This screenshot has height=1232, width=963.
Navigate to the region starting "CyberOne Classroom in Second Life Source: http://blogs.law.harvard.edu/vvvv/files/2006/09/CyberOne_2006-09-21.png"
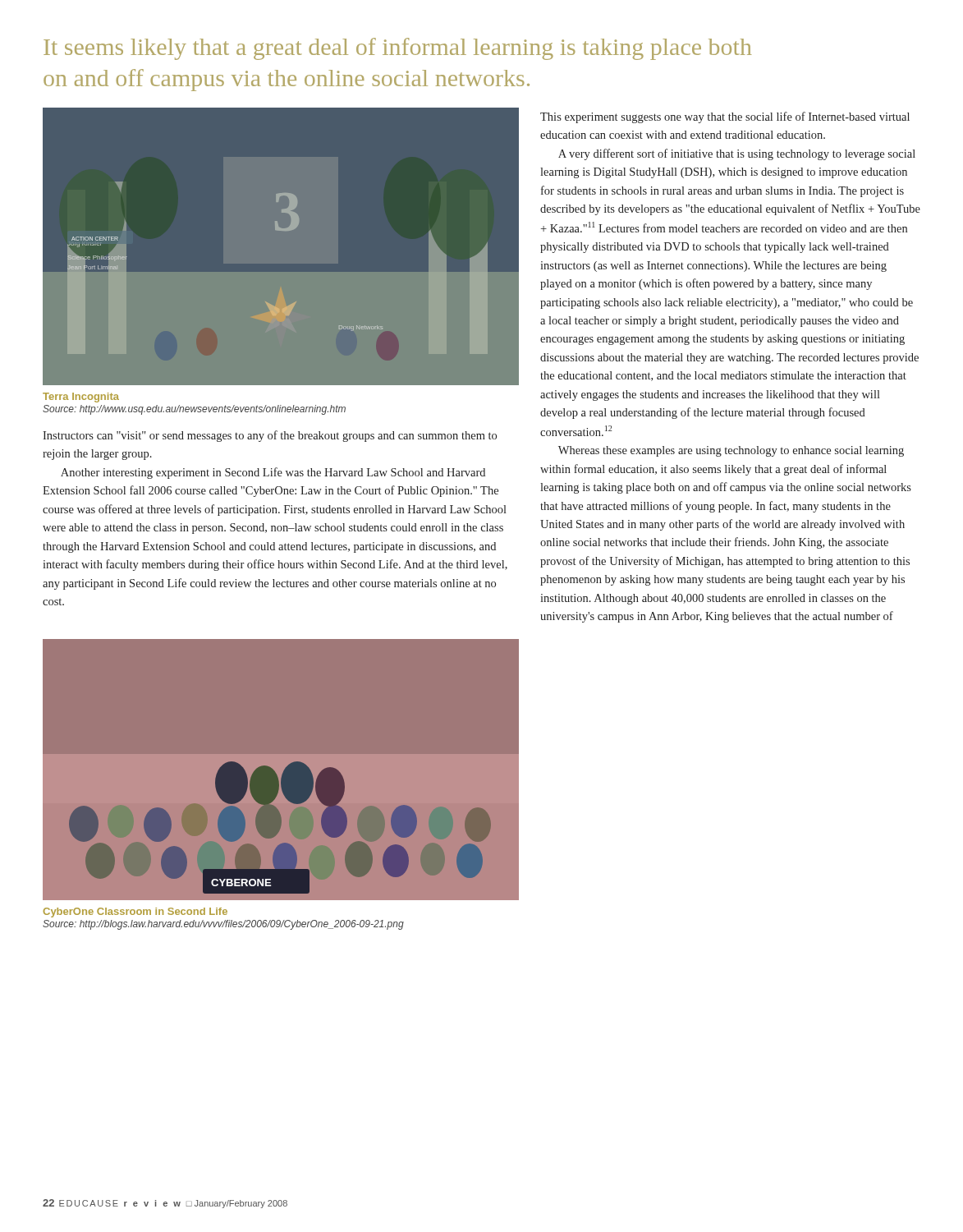[x=281, y=917]
